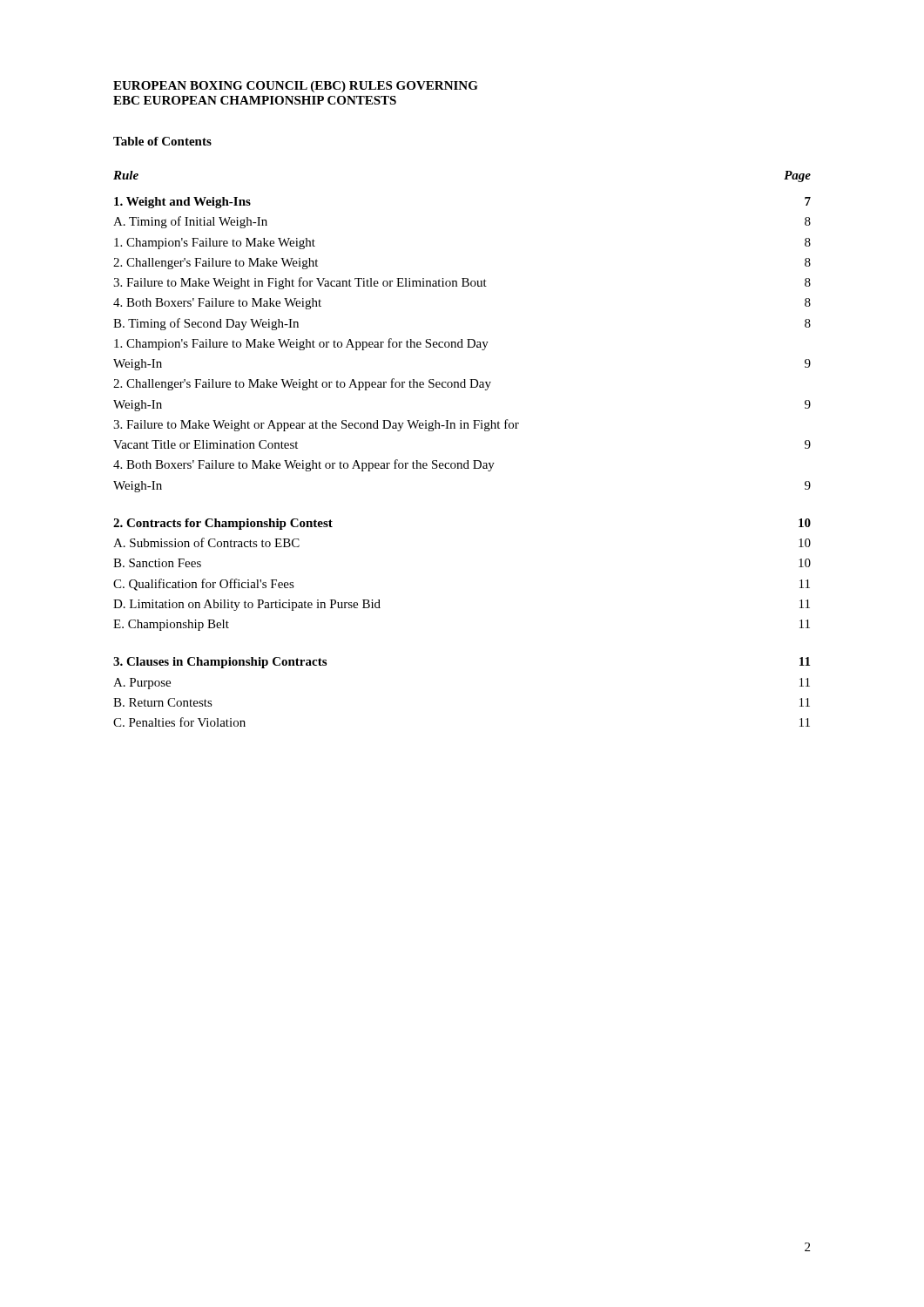Point to the block beginning "D. Limitation on Ability"
This screenshot has width=924, height=1307.
(249, 605)
